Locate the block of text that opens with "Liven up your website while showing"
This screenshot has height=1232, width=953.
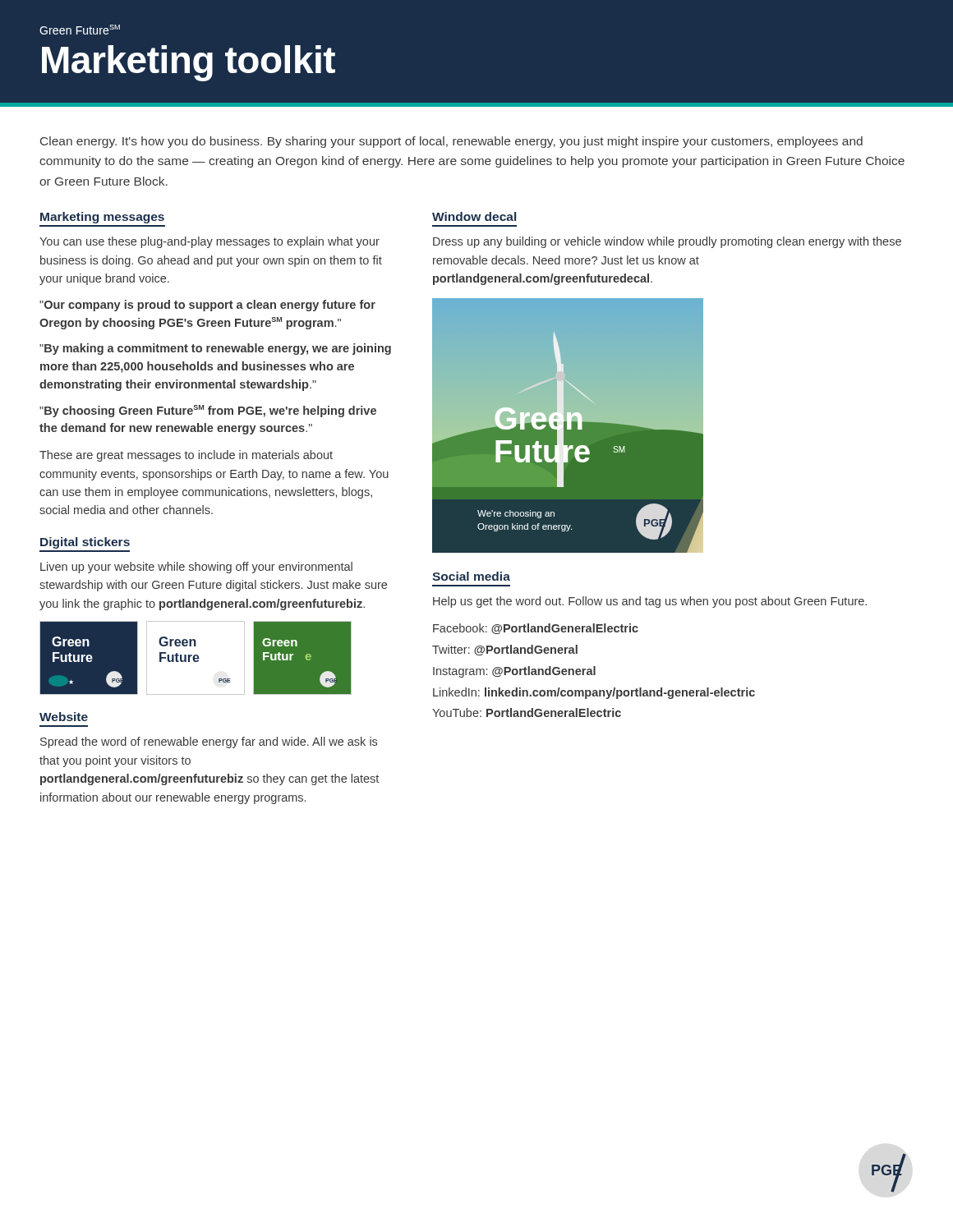pos(214,585)
